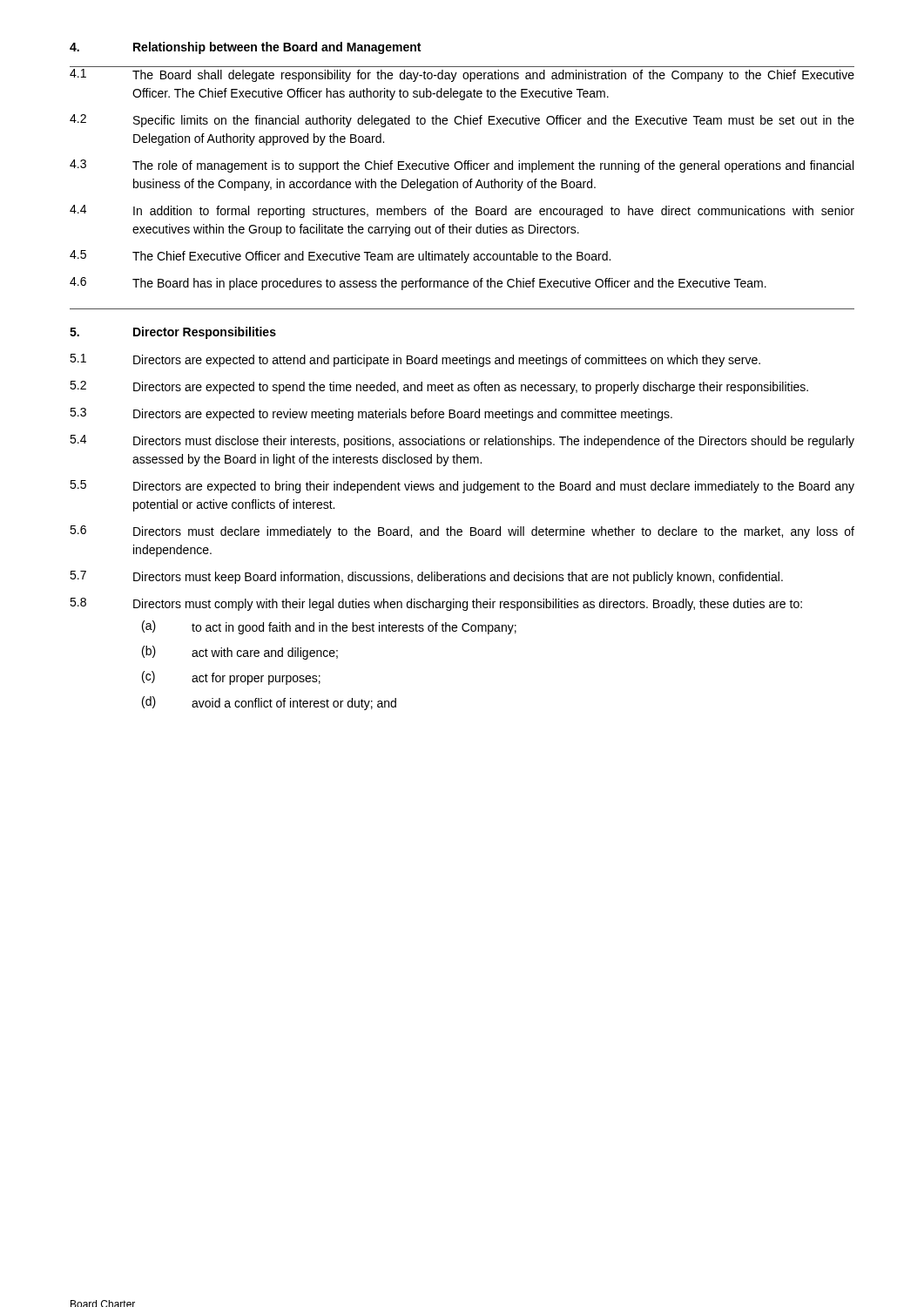This screenshot has width=924, height=1307.
Task: Click the passage that begins "5.5 Directors are expected to"
Action: (462, 496)
